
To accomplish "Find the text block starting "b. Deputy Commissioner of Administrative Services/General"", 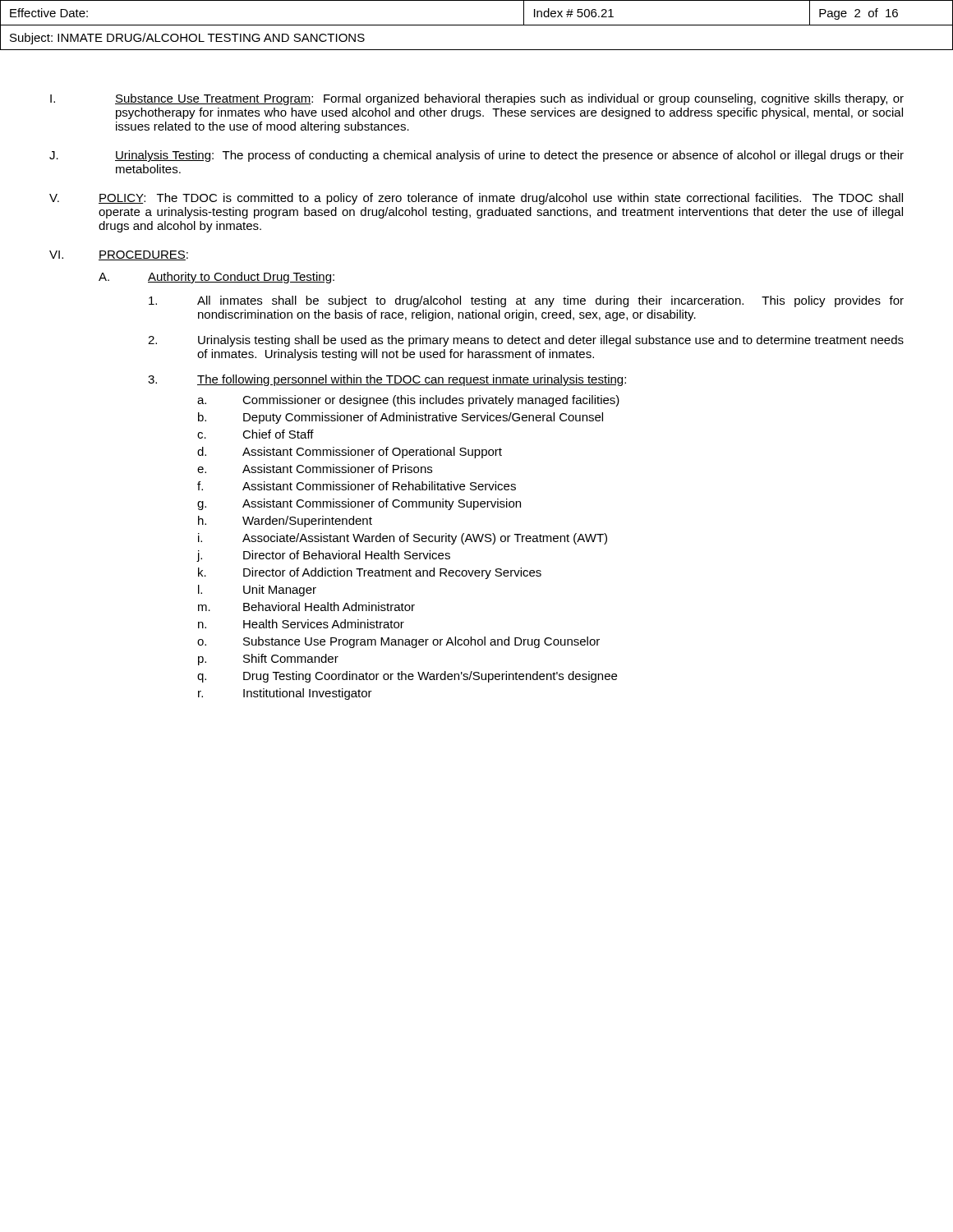I will point(550,417).
